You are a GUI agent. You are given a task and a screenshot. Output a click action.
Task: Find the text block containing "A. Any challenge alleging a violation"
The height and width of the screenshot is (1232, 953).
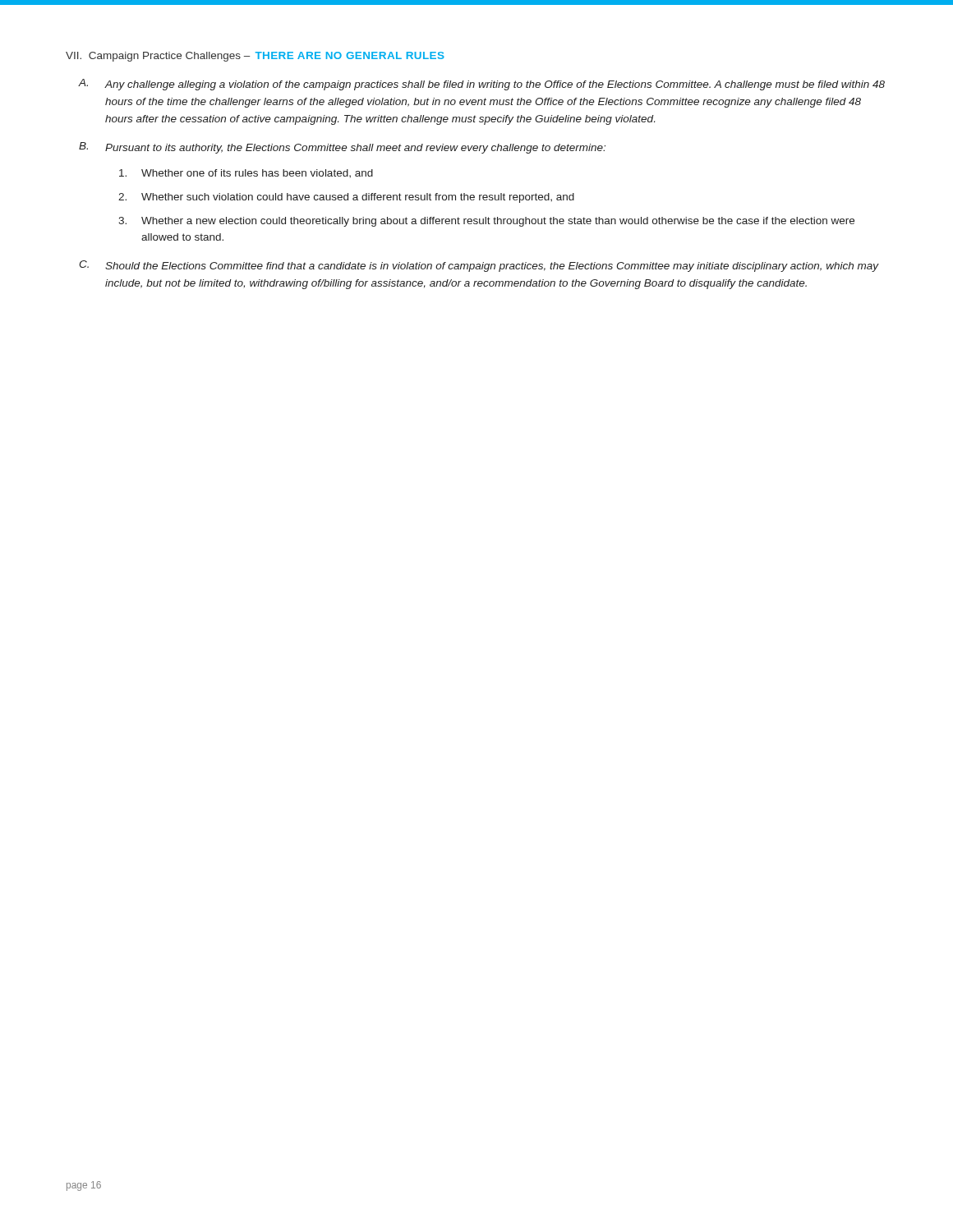tap(483, 102)
